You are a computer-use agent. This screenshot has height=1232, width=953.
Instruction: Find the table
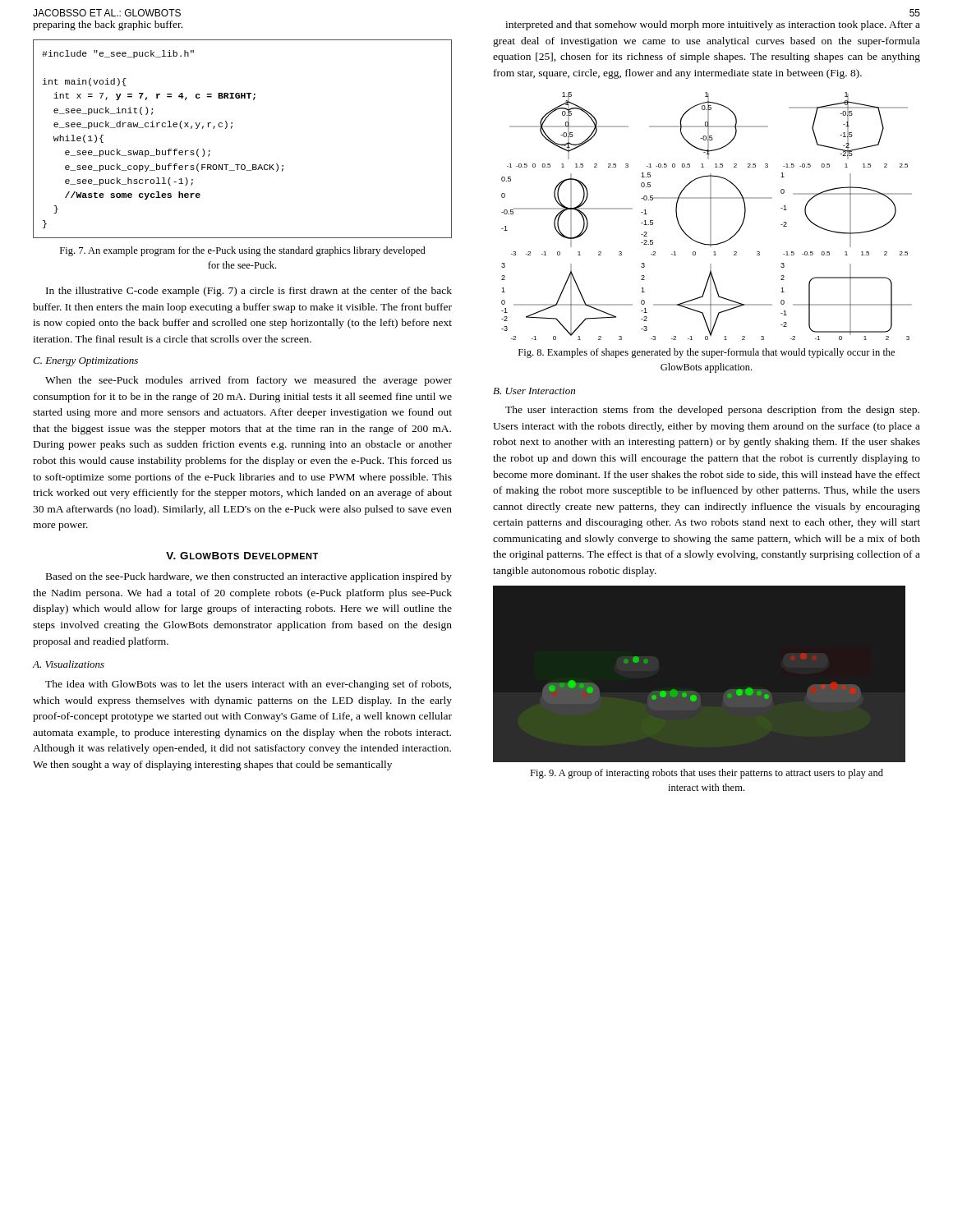[242, 139]
